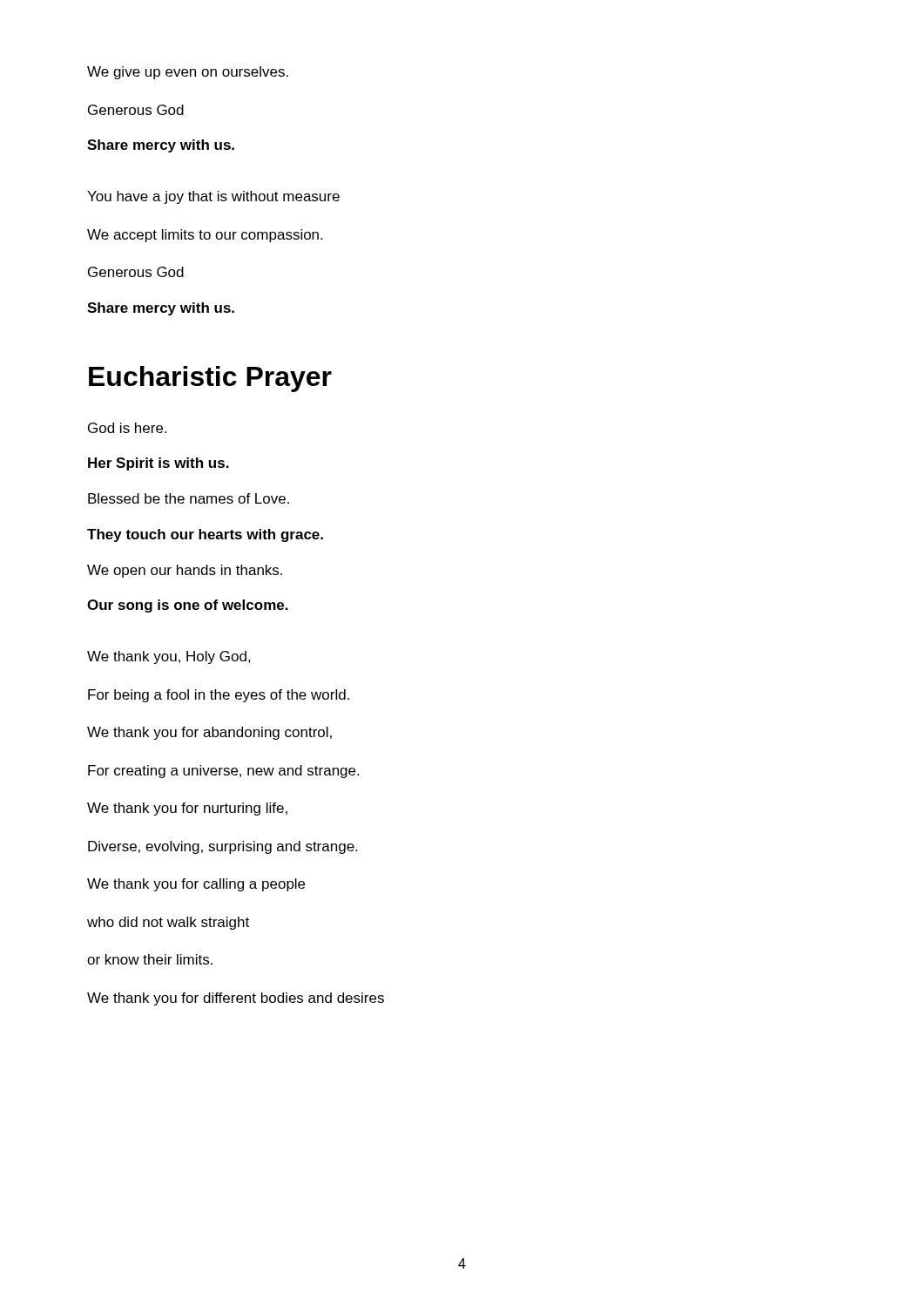
Task: Select the text block starting "We thank you,"
Action: tap(169, 657)
